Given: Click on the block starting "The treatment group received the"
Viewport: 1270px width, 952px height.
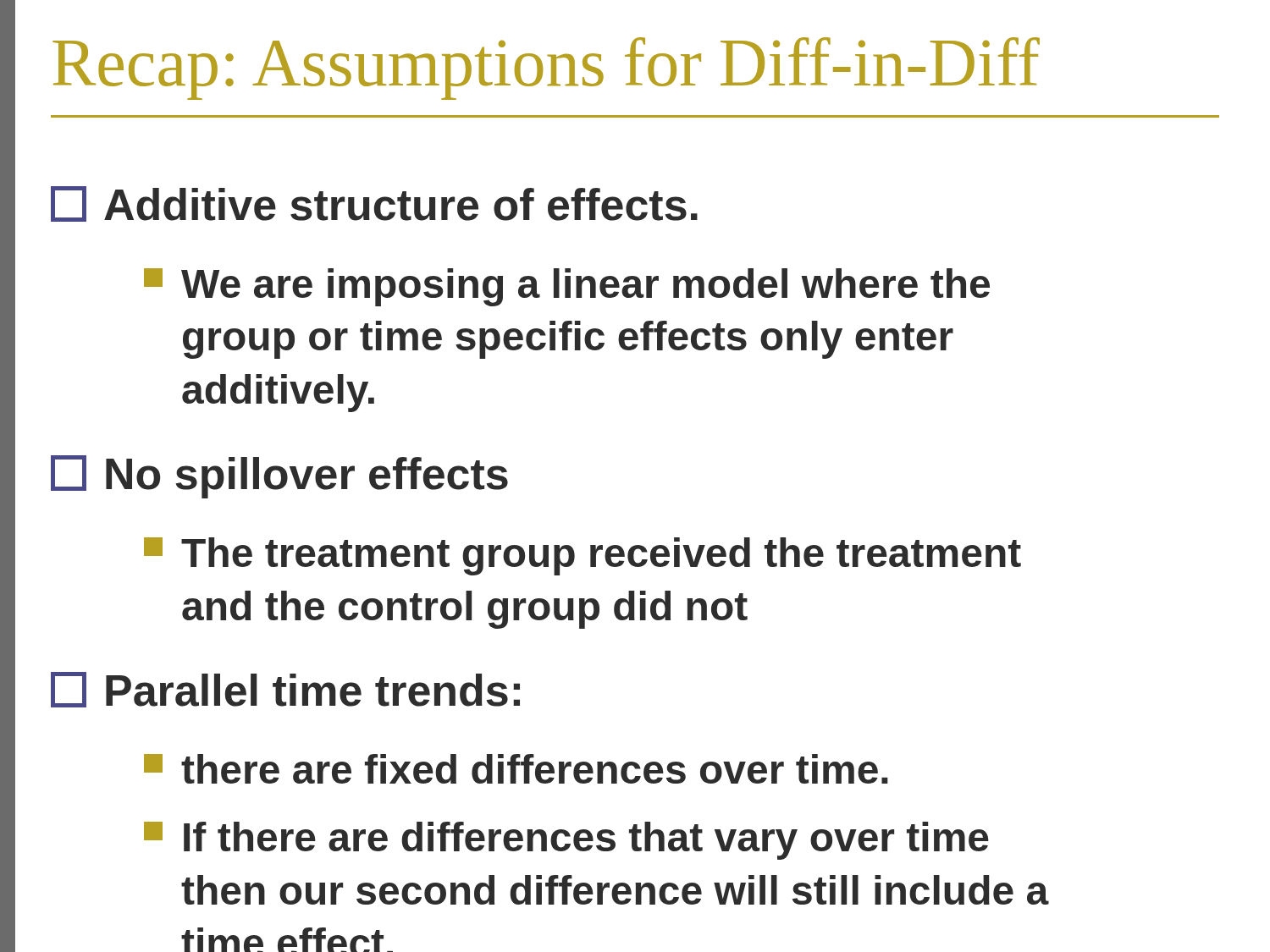Looking at the screenshot, I should point(583,580).
